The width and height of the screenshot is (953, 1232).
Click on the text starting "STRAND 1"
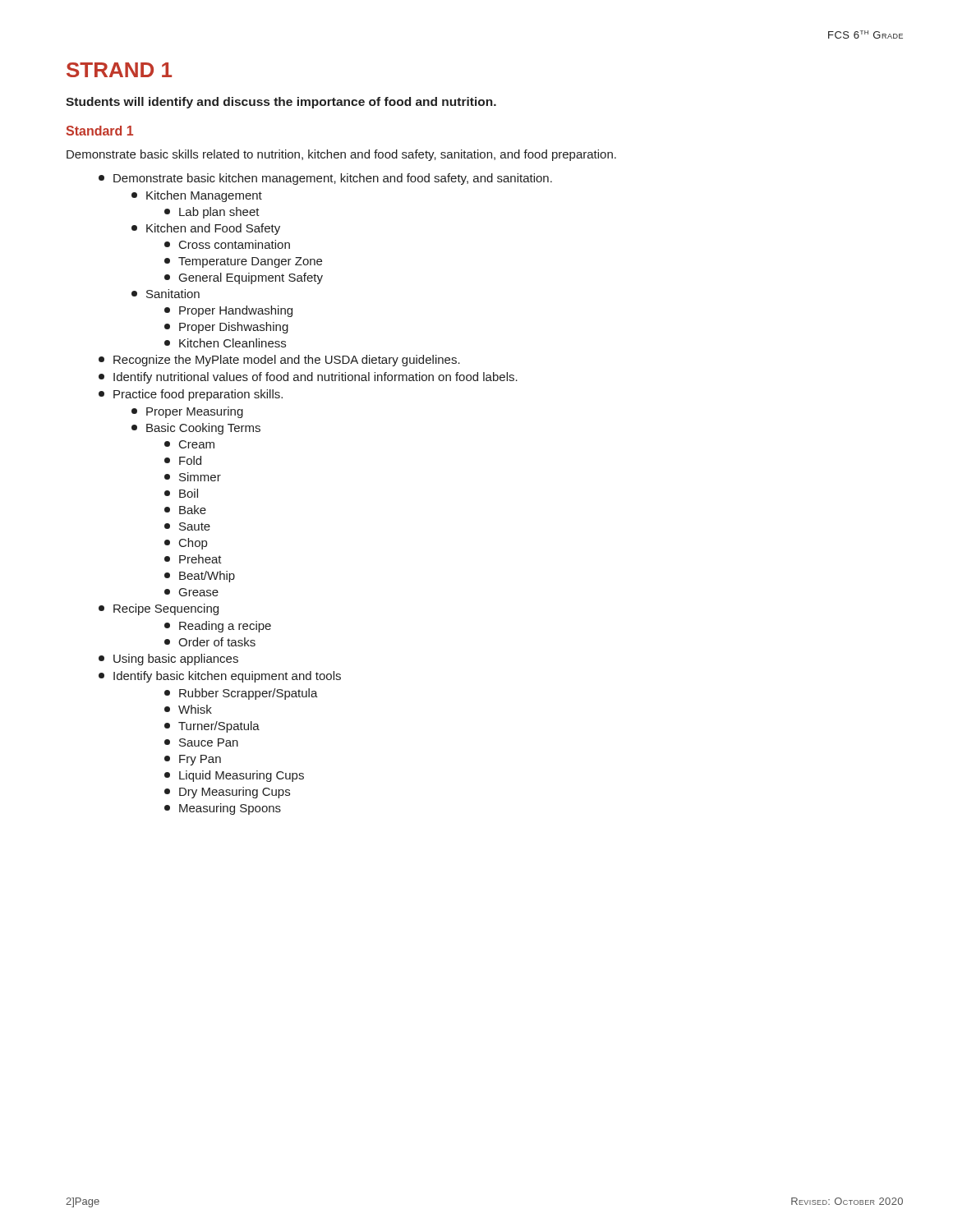pyautogui.click(x=119, y=70)
